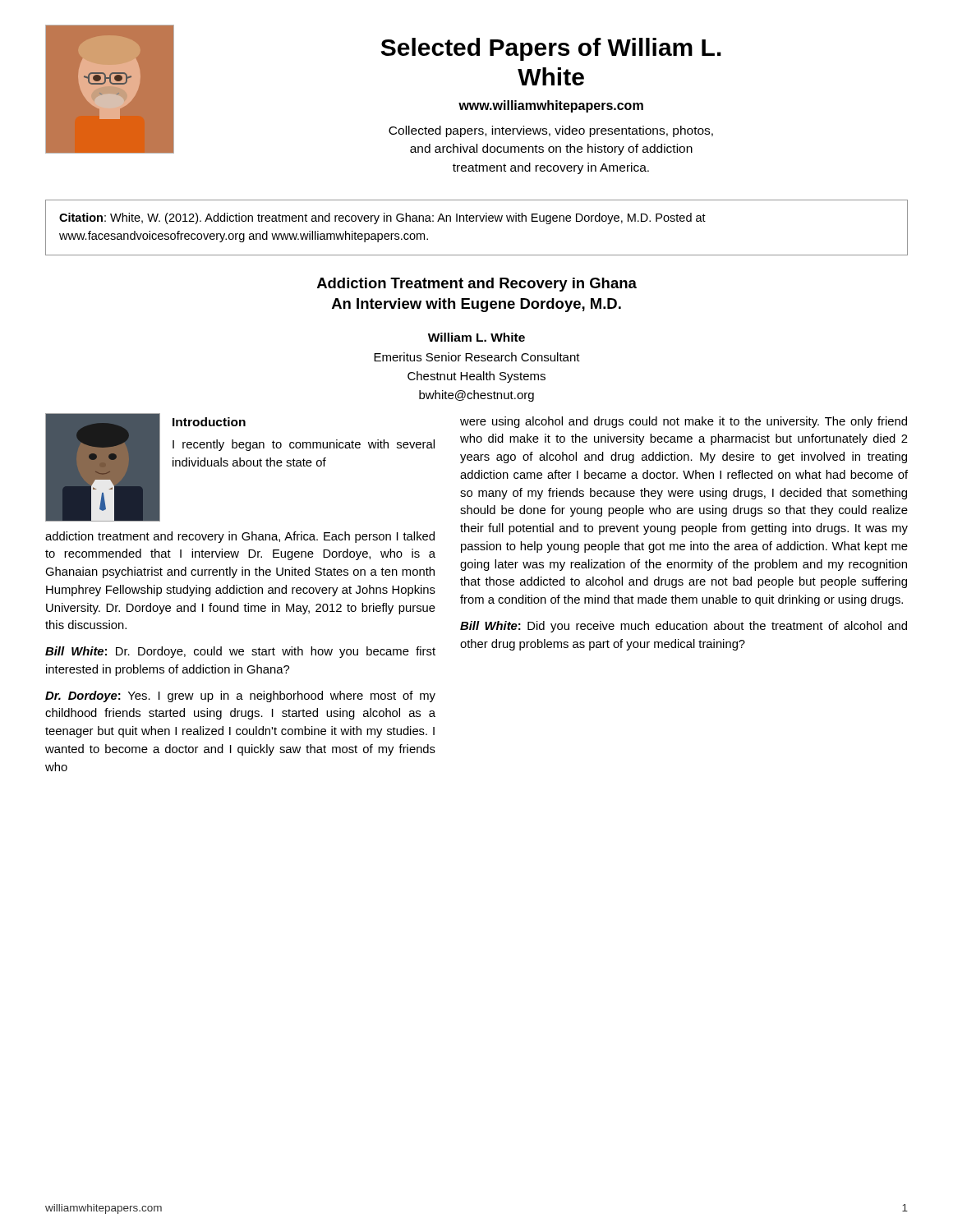The height and width of the screenshot is (1232, 953).
Task: Locate the block of text that opens with "Dr. Dordoye: Yes. I grew up in a"
Action: pos(240,731)
